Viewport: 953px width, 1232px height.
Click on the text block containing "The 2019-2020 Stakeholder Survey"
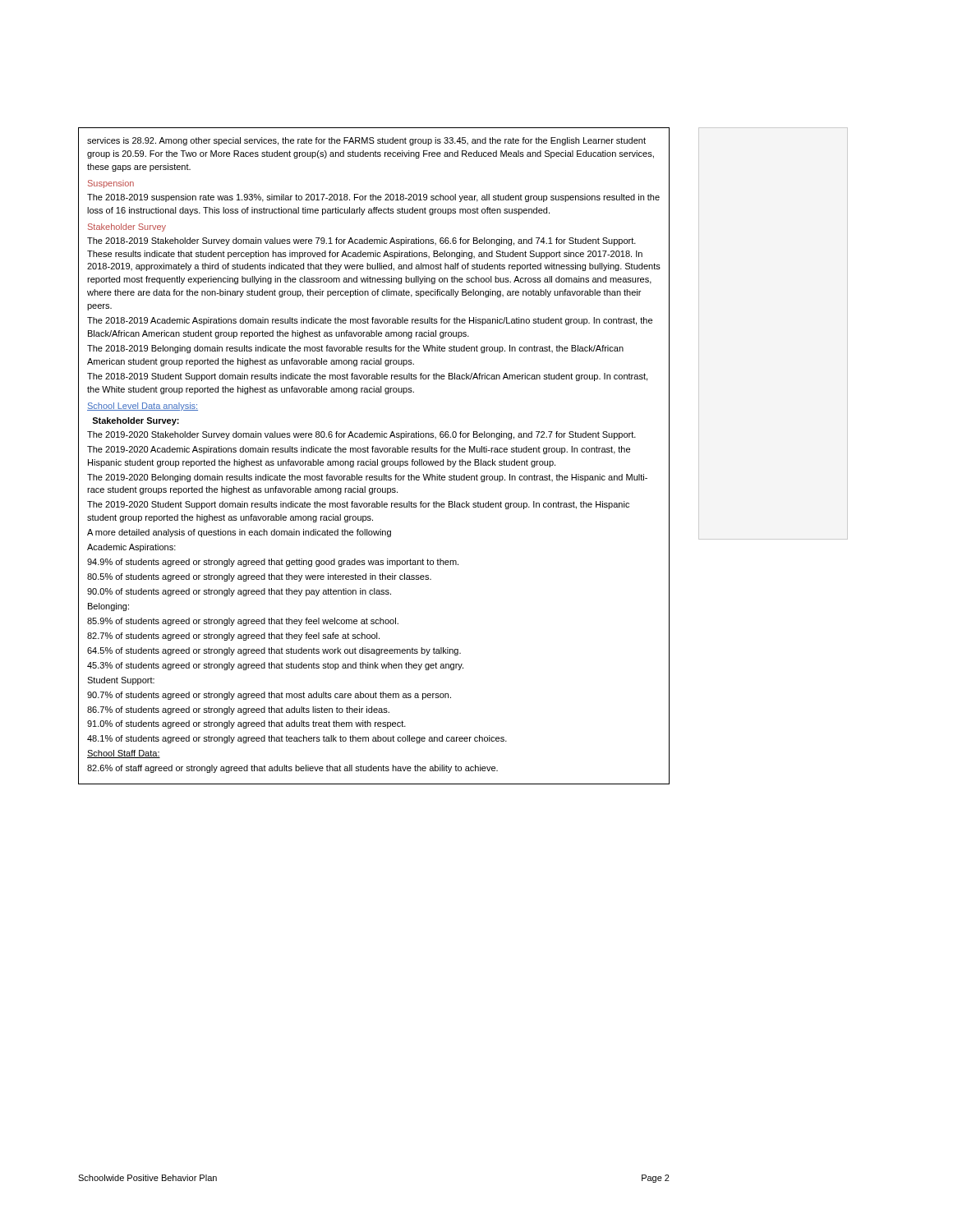(x=374, y=492)
